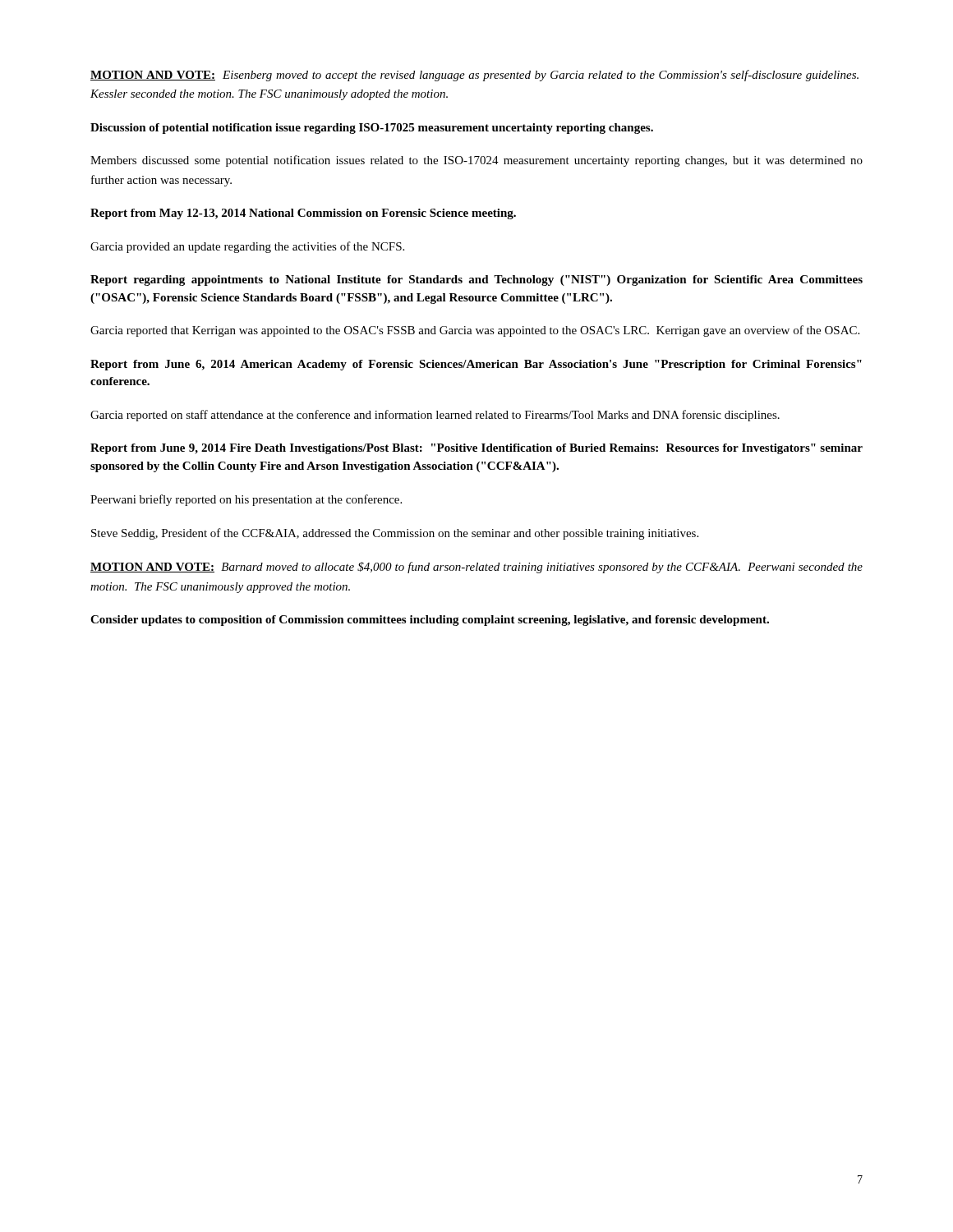The width and height of the screenshot is (953, 1232).
Task: Find the text starting "MOTION AND VOTE: Eisenberg moved to"
Action: [x=476, y=85]
